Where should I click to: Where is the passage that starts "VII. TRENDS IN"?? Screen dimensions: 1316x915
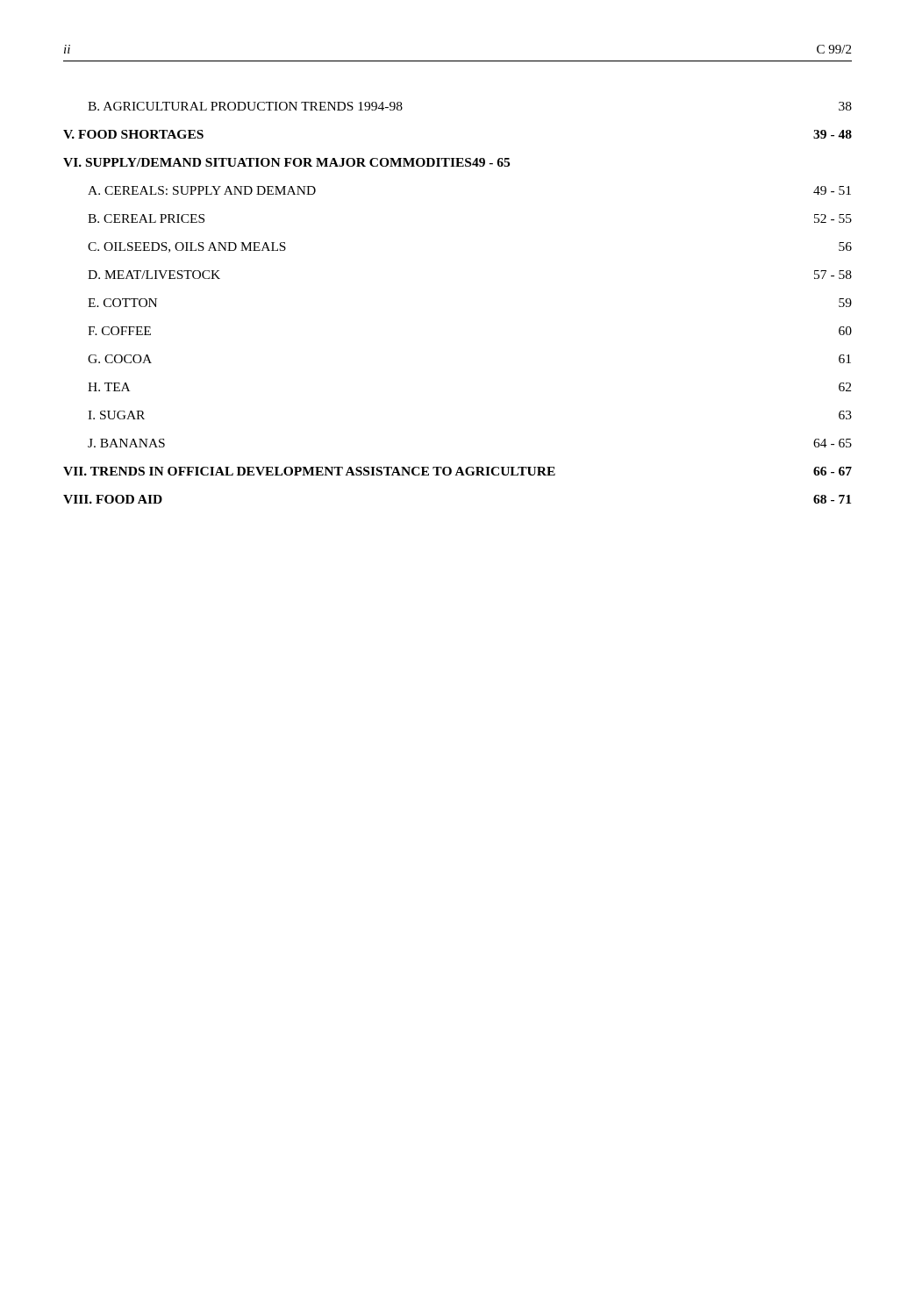tap(458, 471)
